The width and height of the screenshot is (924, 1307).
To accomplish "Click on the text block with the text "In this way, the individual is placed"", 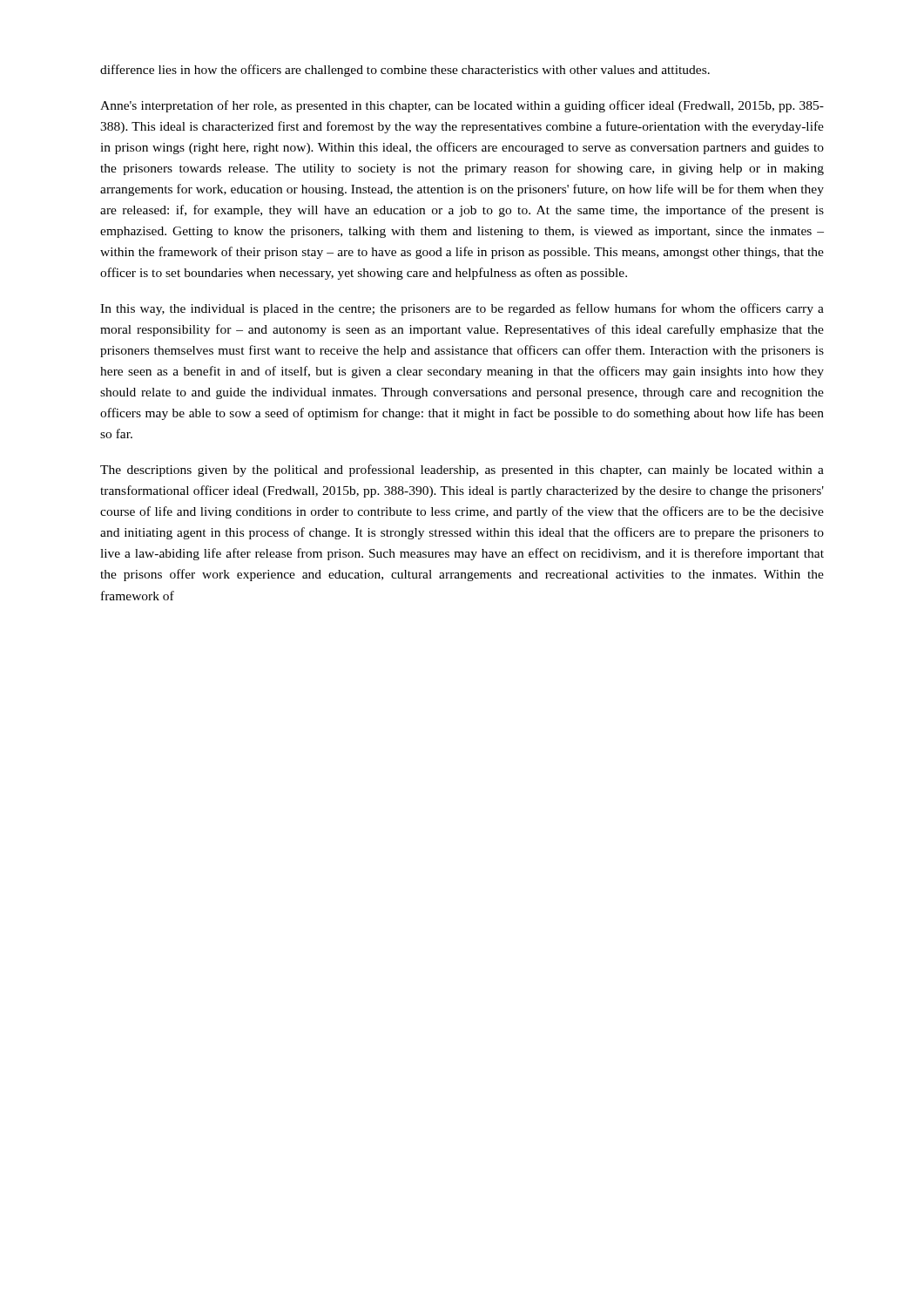I will pos(462,371).
